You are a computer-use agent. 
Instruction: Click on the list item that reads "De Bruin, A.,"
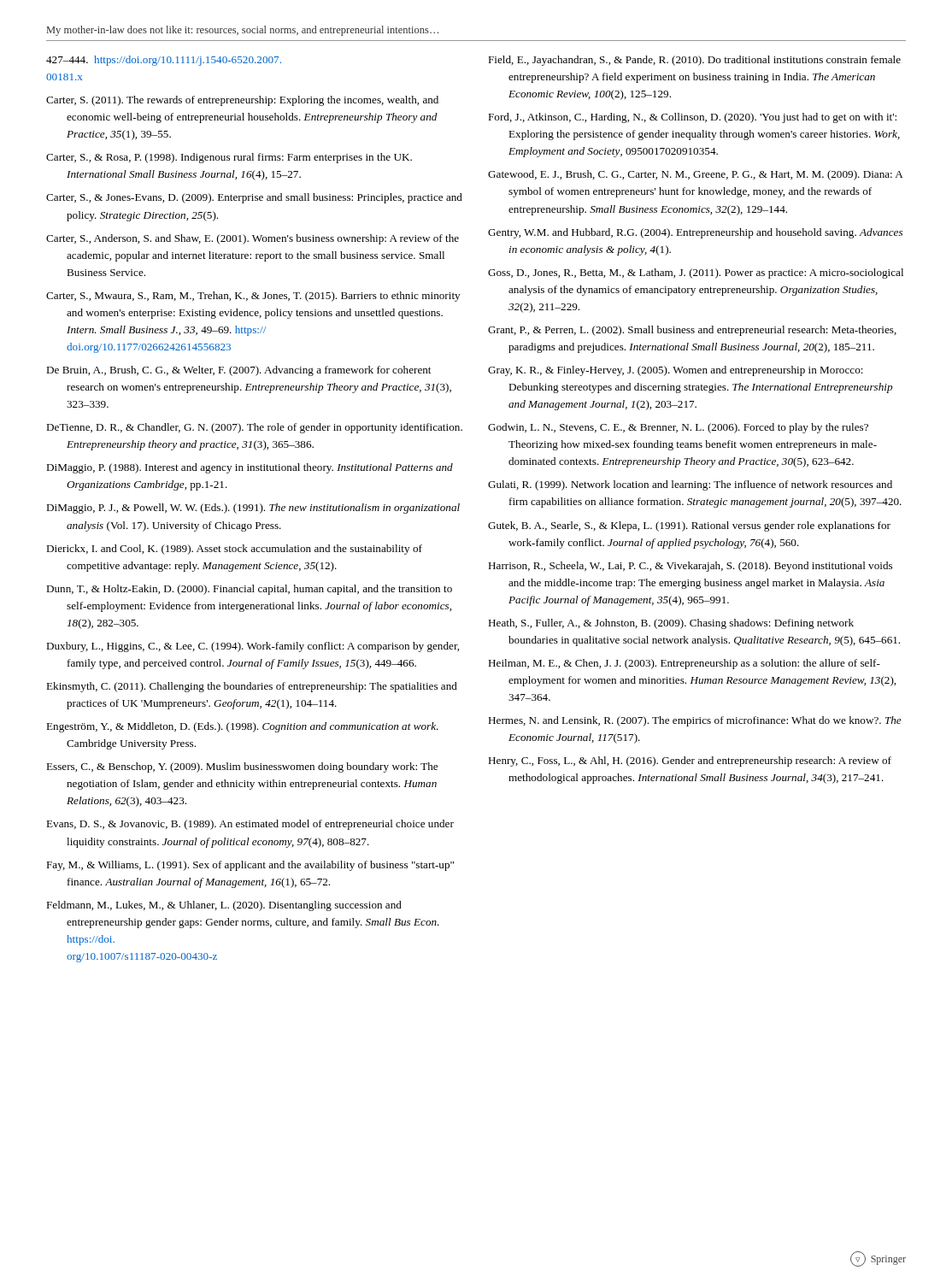[x=249, y=387]
